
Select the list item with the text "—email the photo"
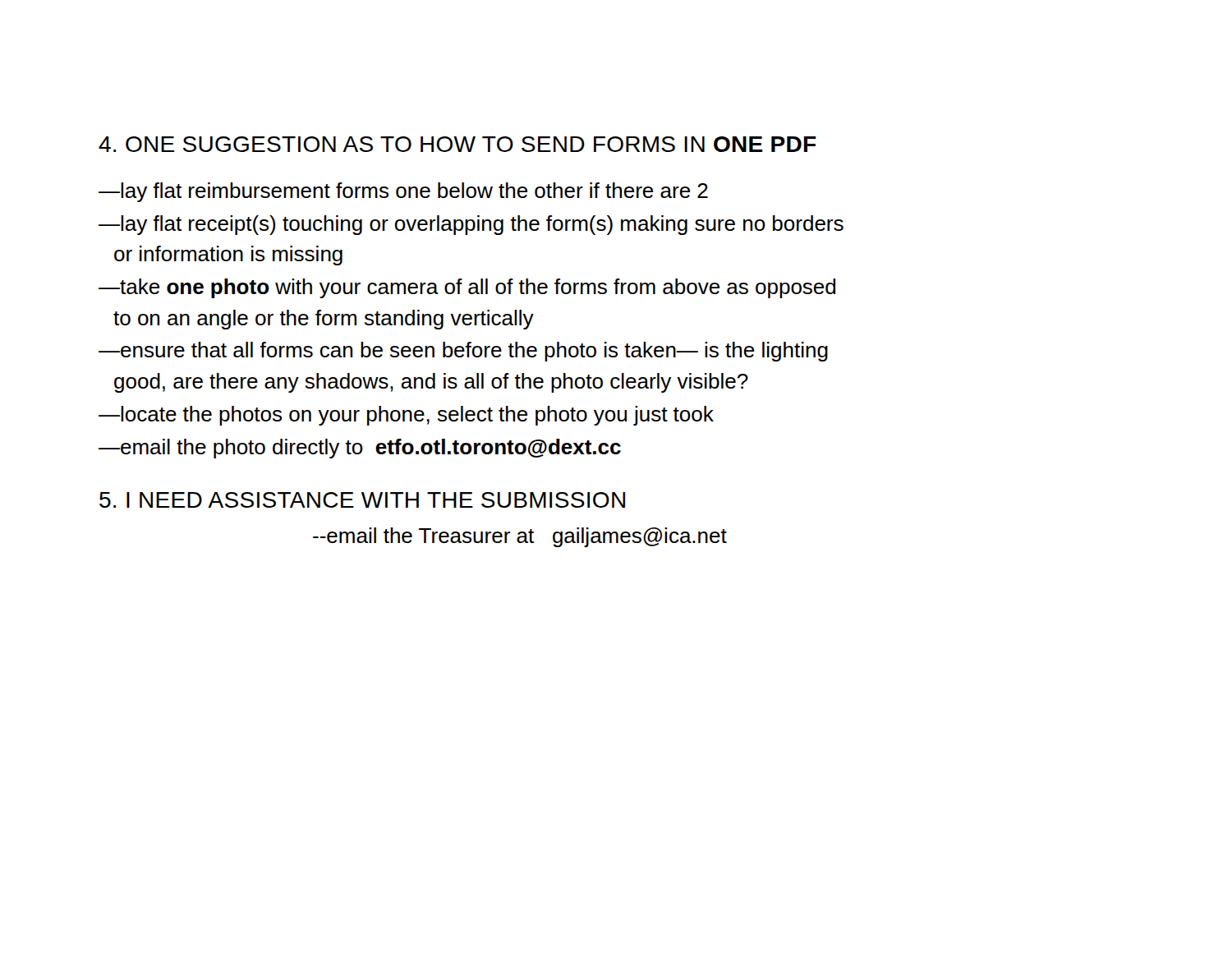(x=360, y=447)
